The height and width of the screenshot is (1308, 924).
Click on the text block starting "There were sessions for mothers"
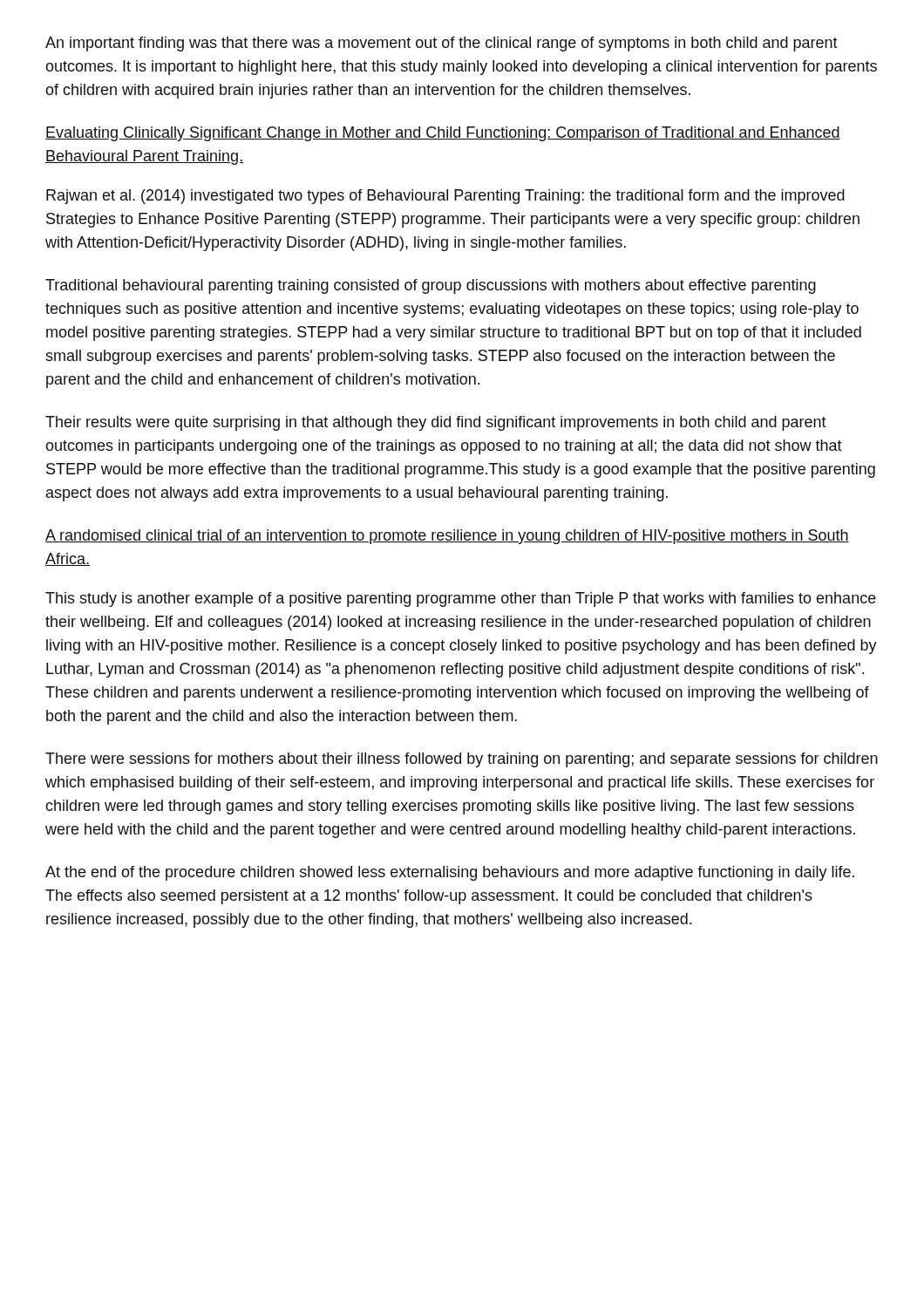point(462,794)
